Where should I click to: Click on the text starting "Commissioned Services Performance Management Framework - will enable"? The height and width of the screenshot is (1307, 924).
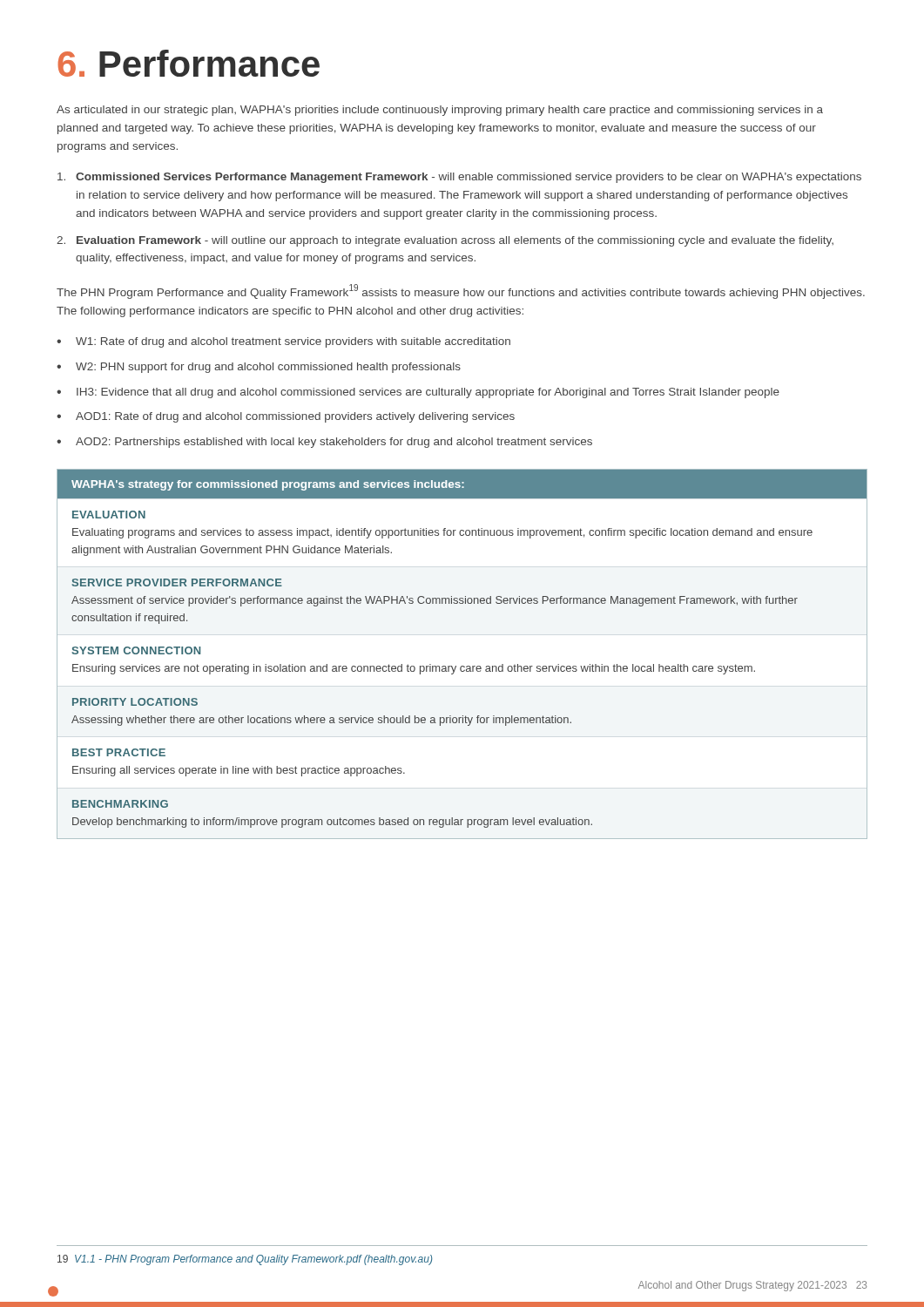[x=462, y=195]
